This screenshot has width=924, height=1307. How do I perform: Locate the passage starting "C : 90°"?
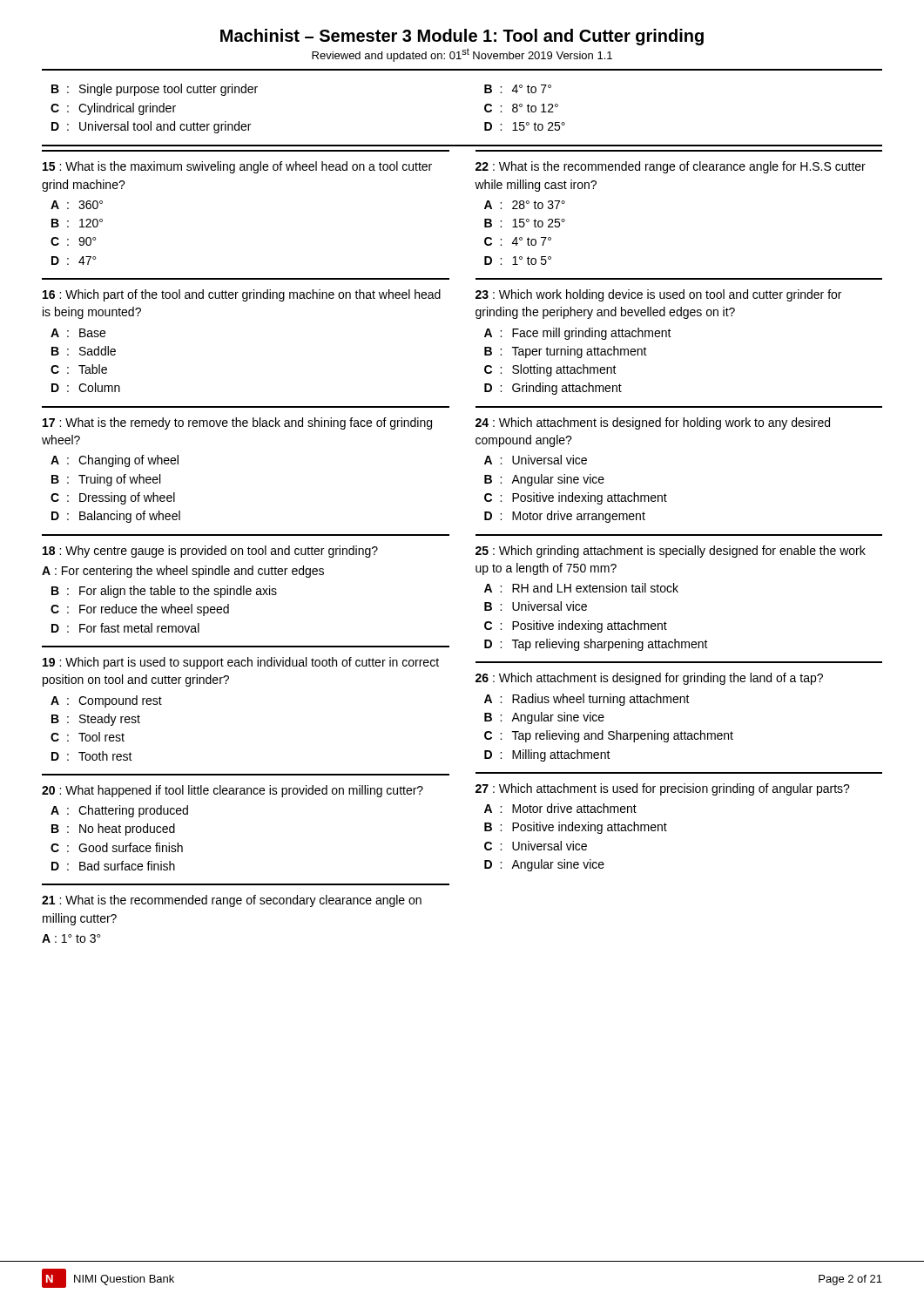53,241
